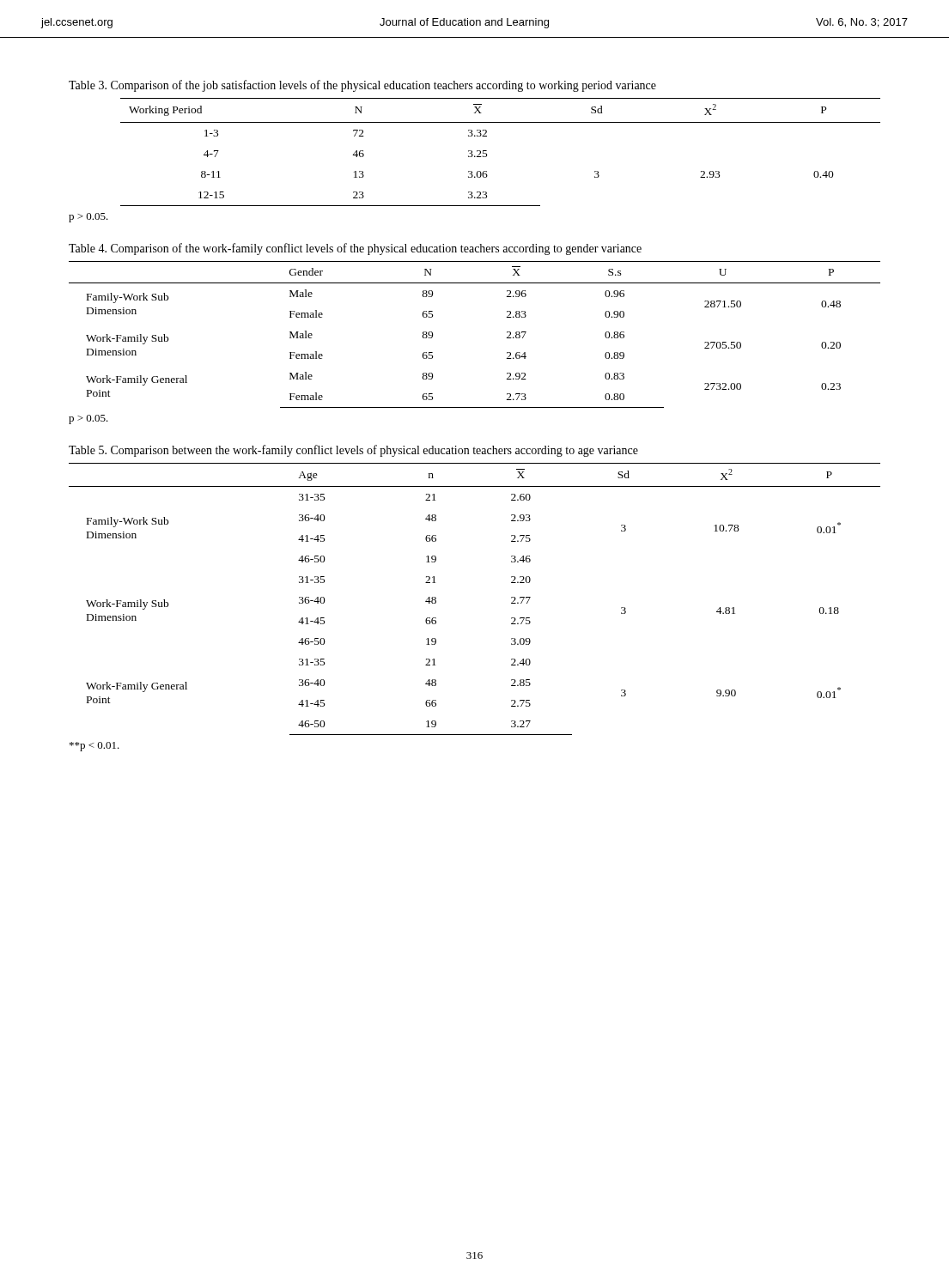The image size is (949, 1288).
Task: Find "p < 0.01." on this page
Action: 94,745
